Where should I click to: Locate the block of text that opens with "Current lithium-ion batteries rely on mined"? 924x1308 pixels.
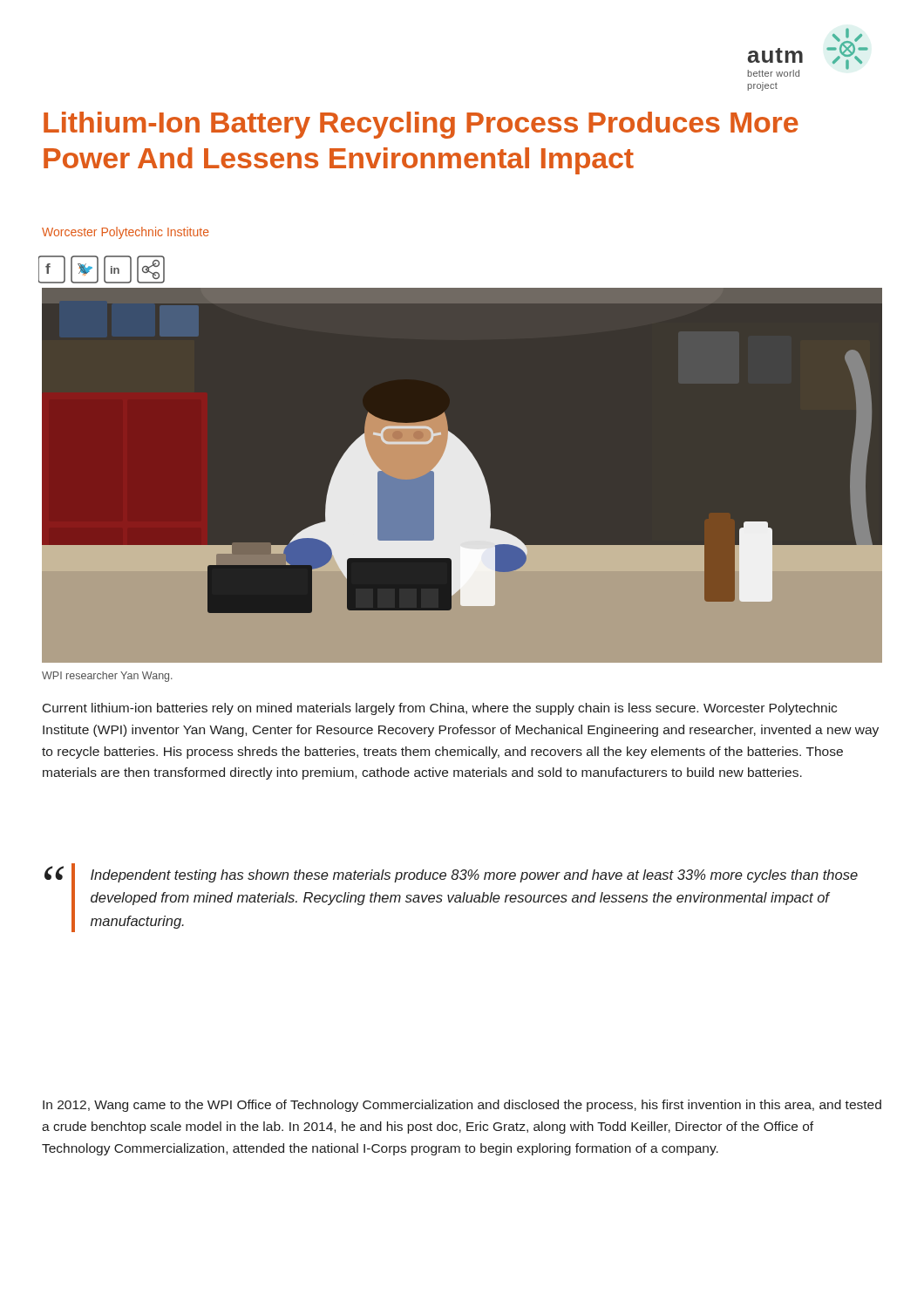[462, 741]
